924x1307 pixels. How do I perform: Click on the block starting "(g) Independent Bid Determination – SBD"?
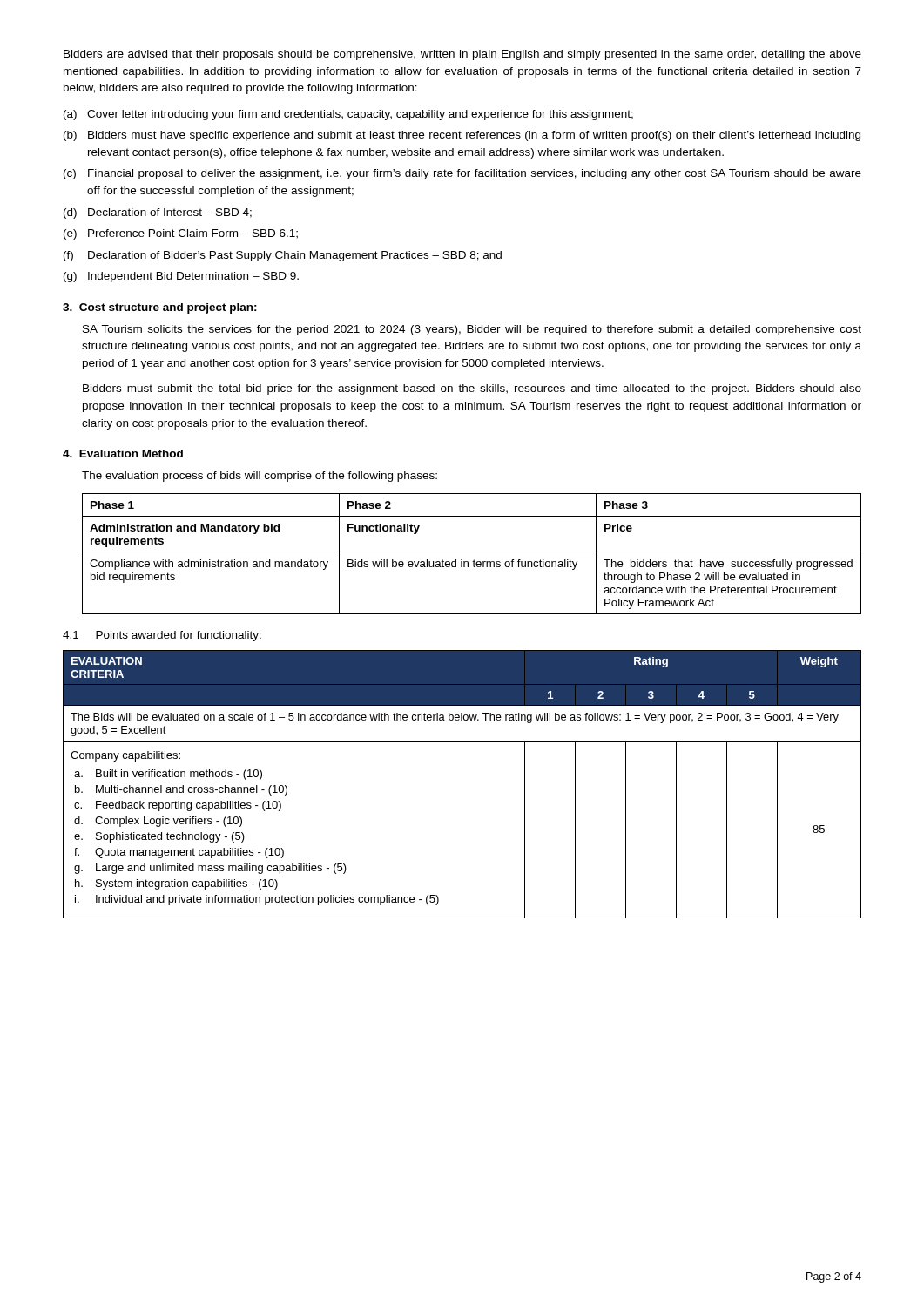(x=181, y=277)
